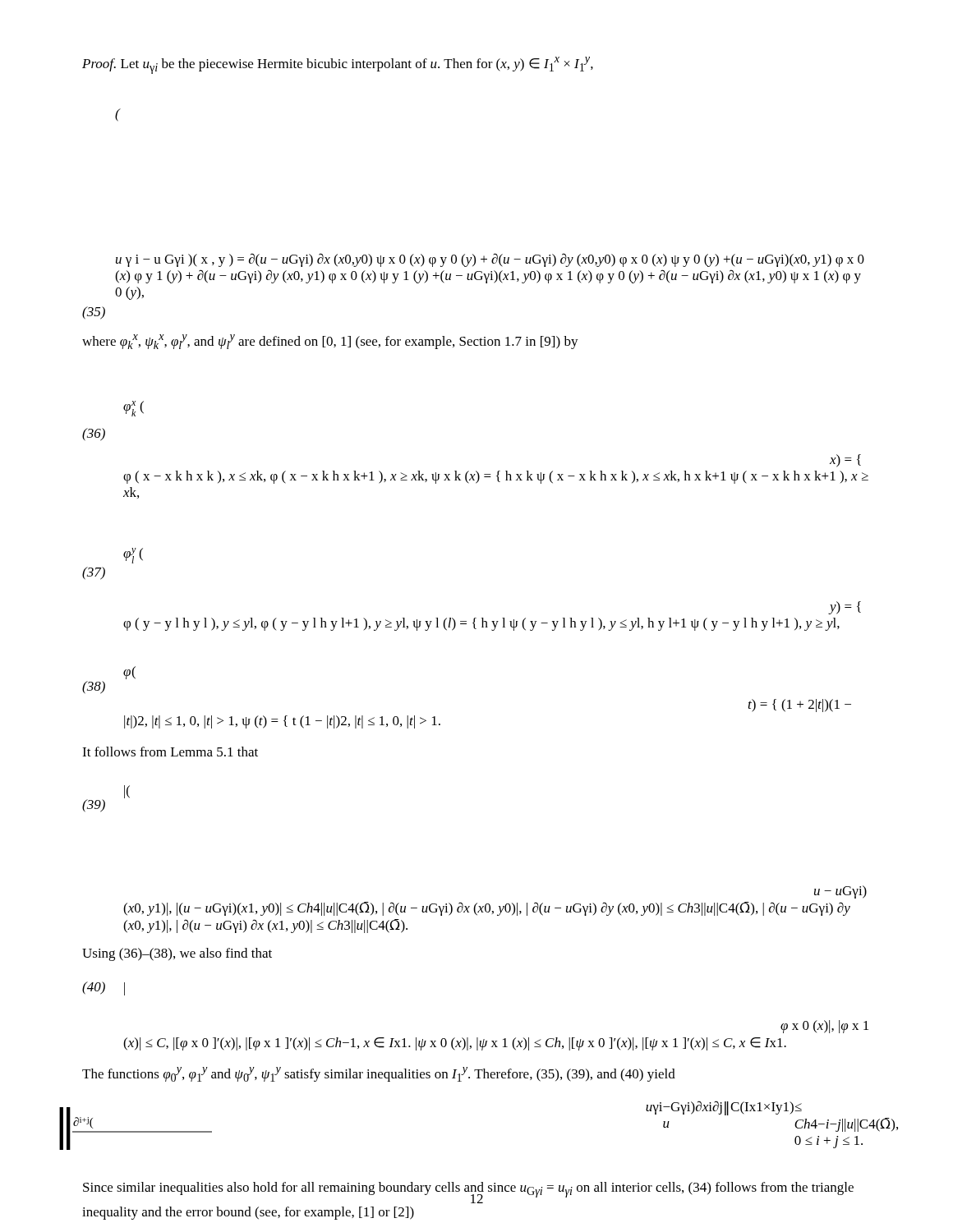Image resolution: width=953 pixels, height=1232 pixels.
Task: Click on the block starting "The functions φ0y, φ1y"
Action: pyautogui.click(x=379, y=1073)
